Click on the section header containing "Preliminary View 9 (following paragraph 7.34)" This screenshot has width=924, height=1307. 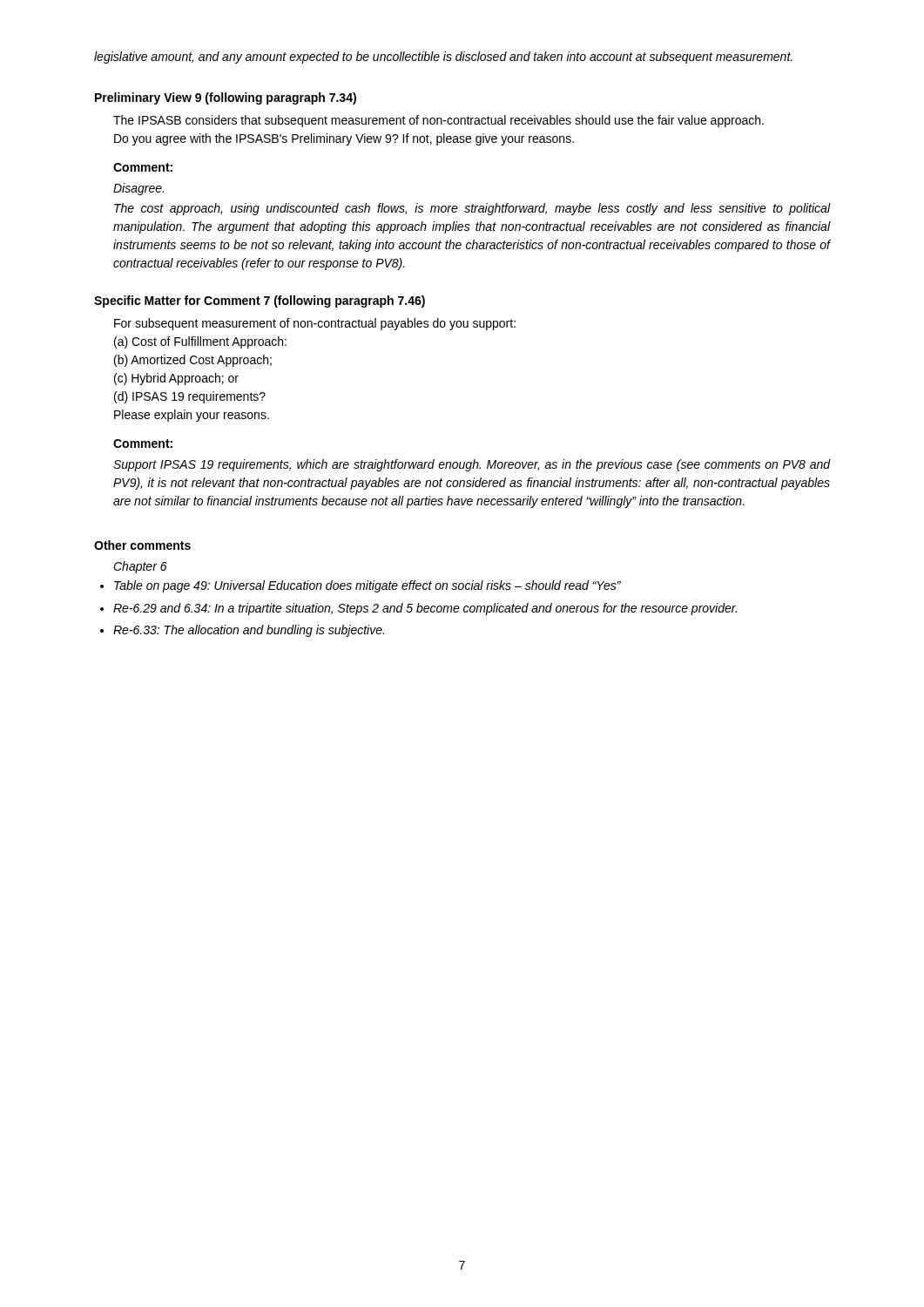coord(225,98)
